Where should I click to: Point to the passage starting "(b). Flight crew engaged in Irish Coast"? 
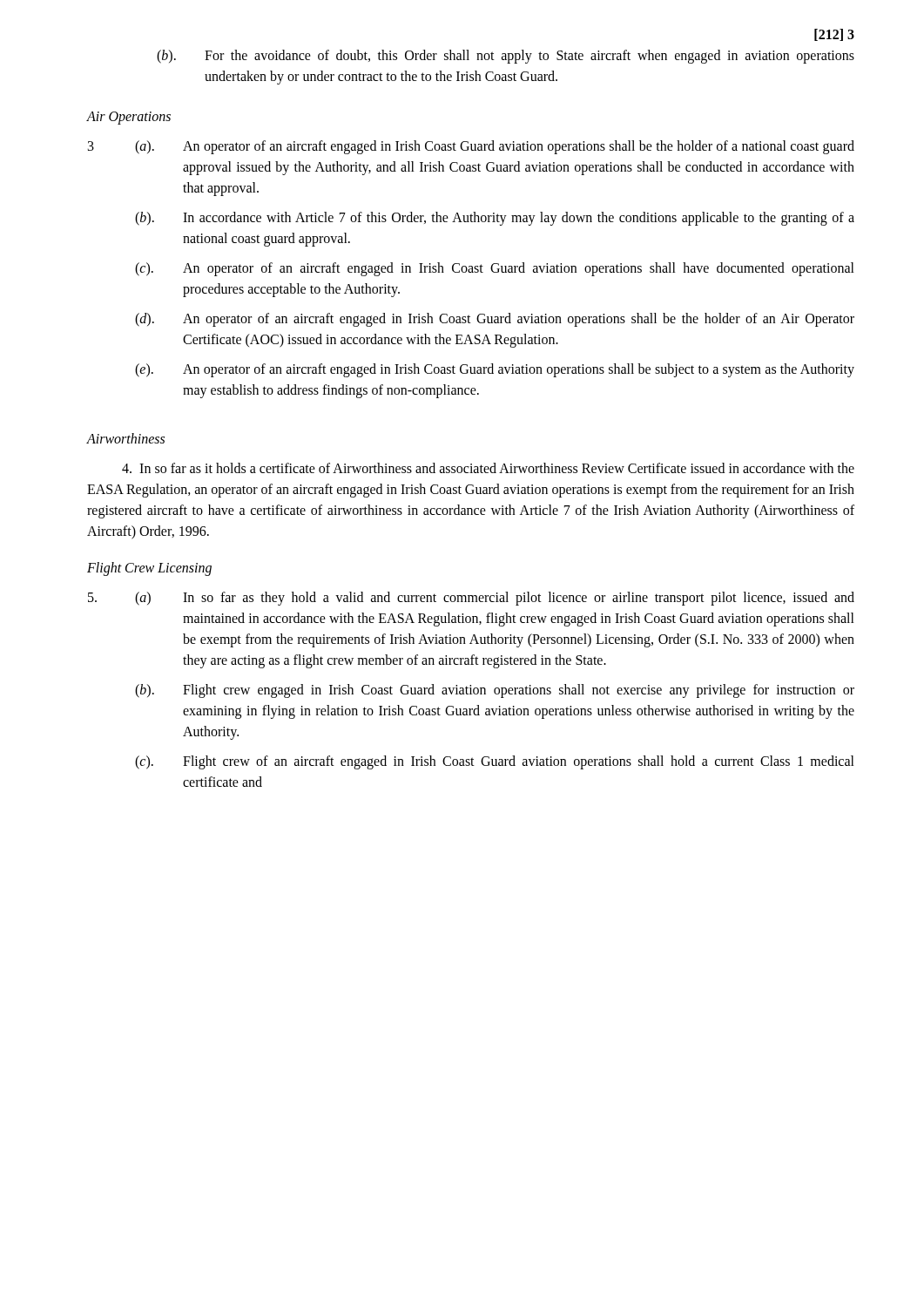pos(495,711)
